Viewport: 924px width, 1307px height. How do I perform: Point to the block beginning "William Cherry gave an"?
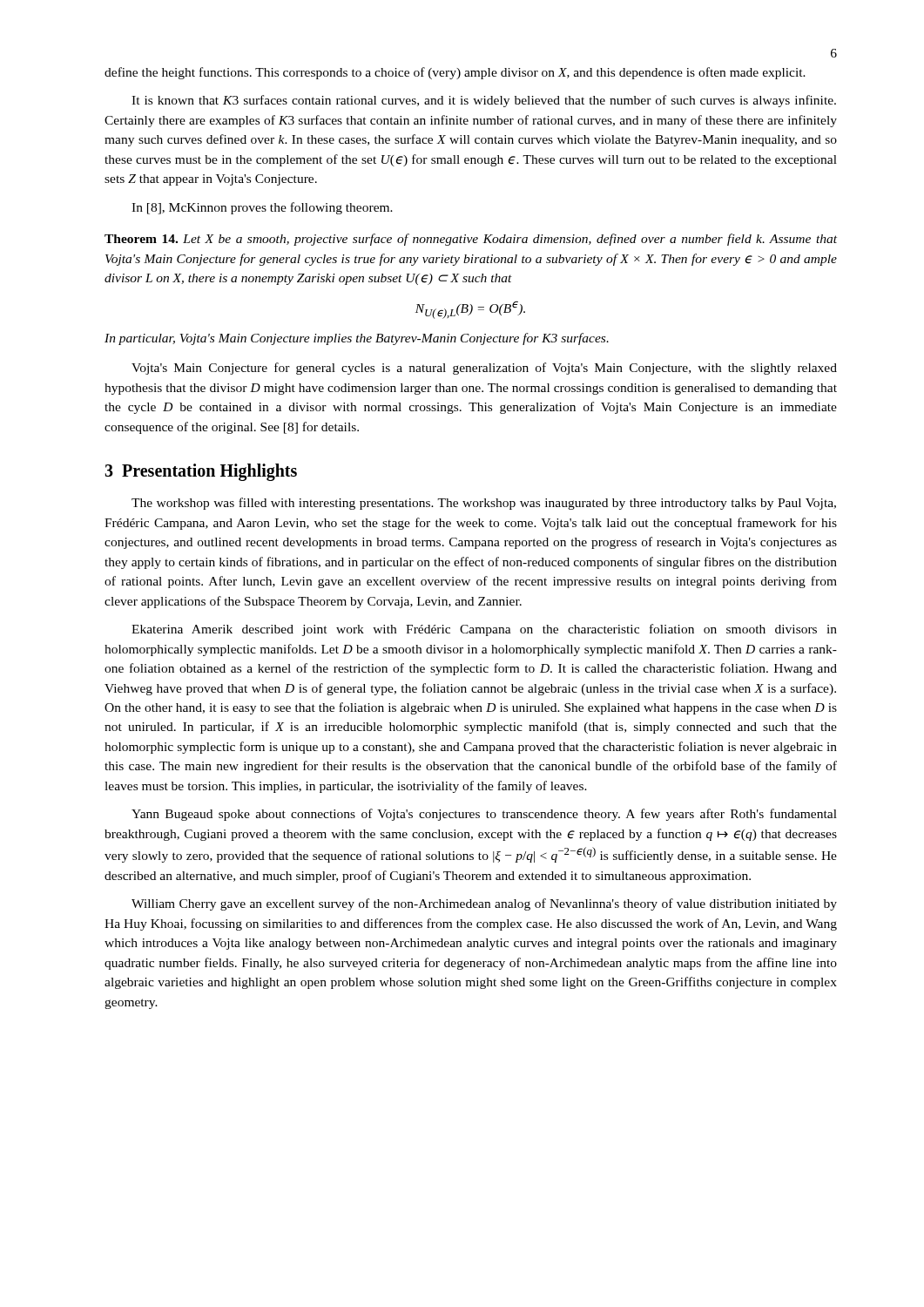(x=471, y=953)
